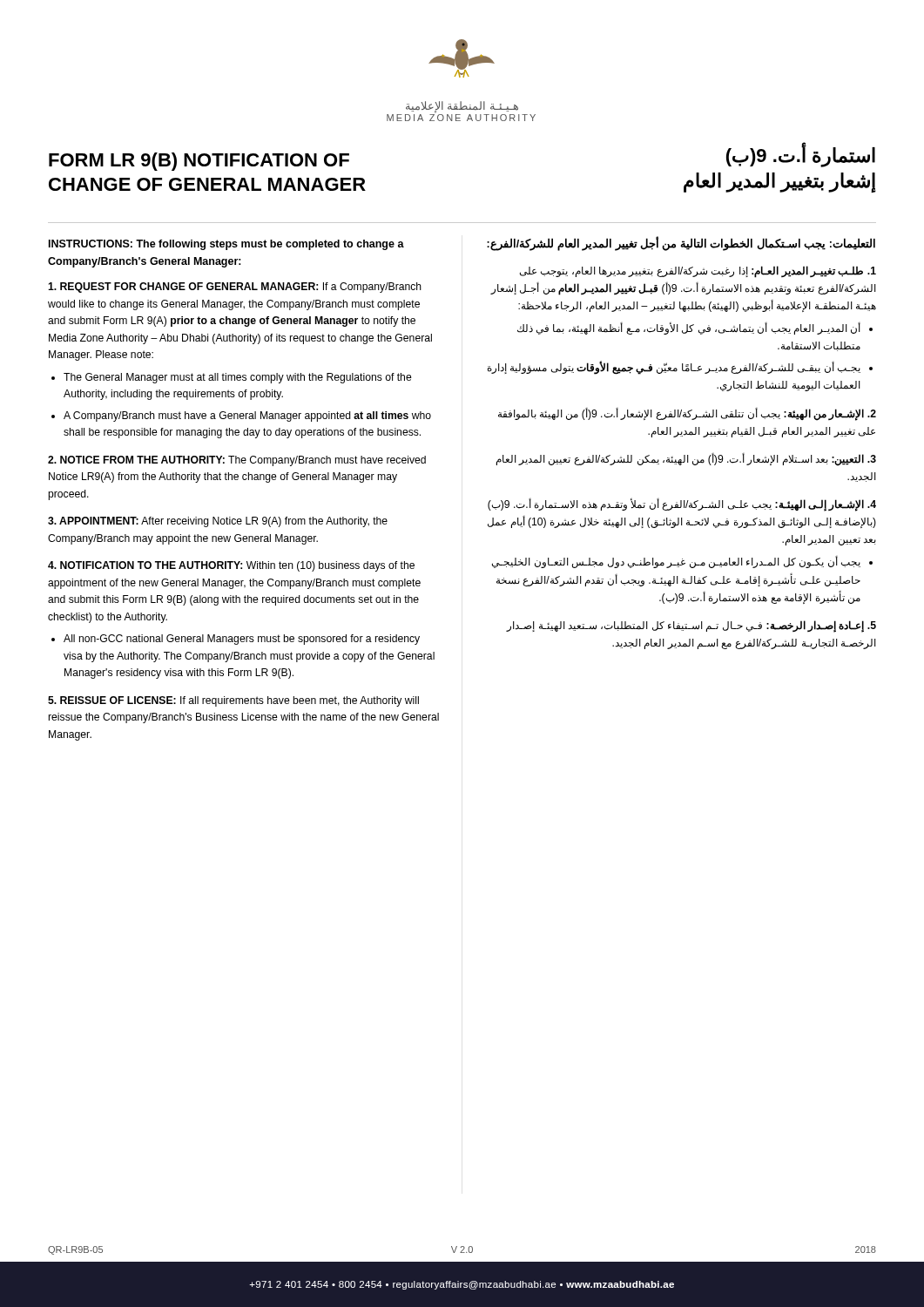The width and height of the screenshot is (924, 1307).
Task: Select the text starting "طلـب تغييـر المدير العـام:"
Action: pyautogui.click(x=680, y=329)
